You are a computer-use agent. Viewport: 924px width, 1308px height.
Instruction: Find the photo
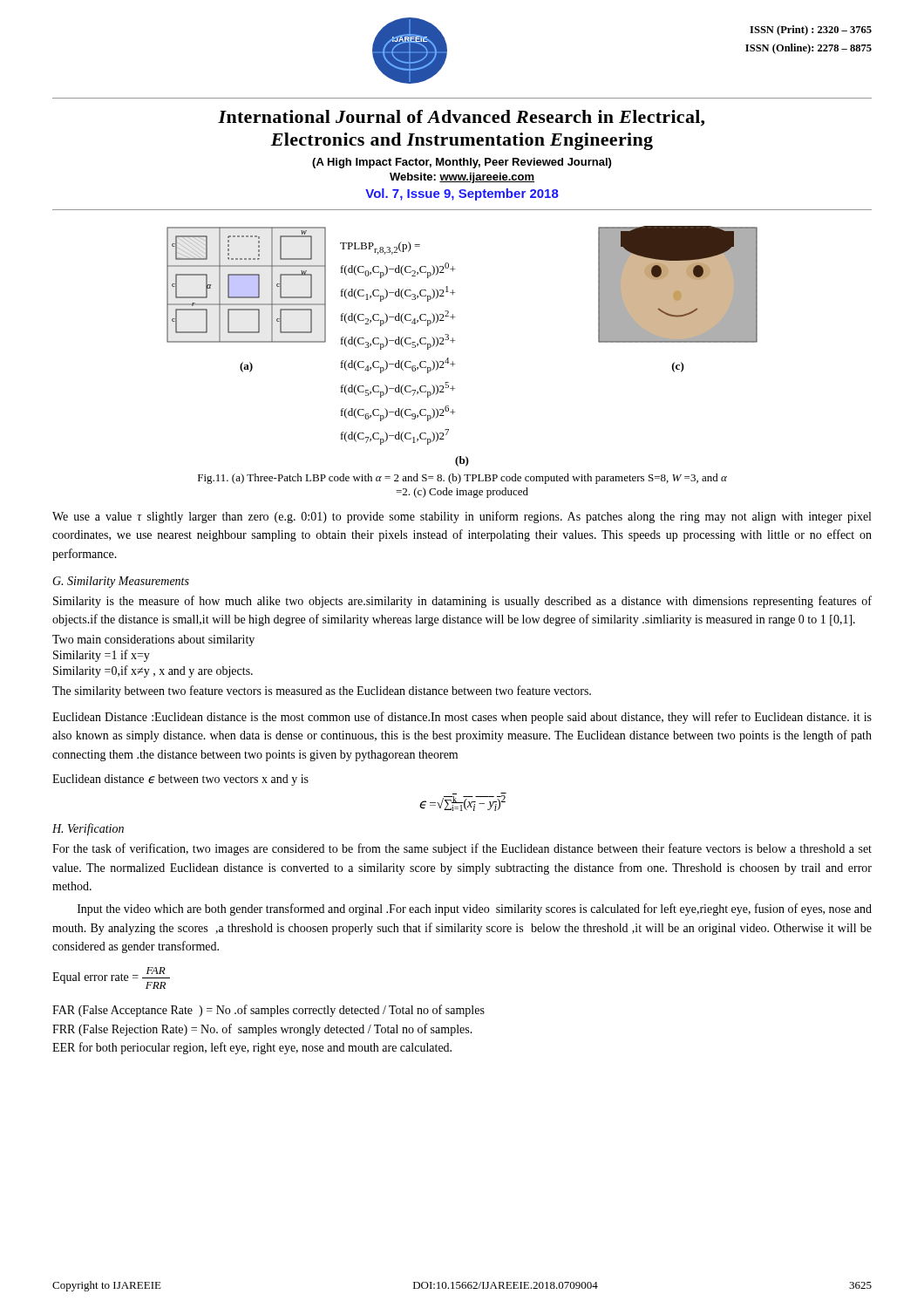(x=678, y=300)
